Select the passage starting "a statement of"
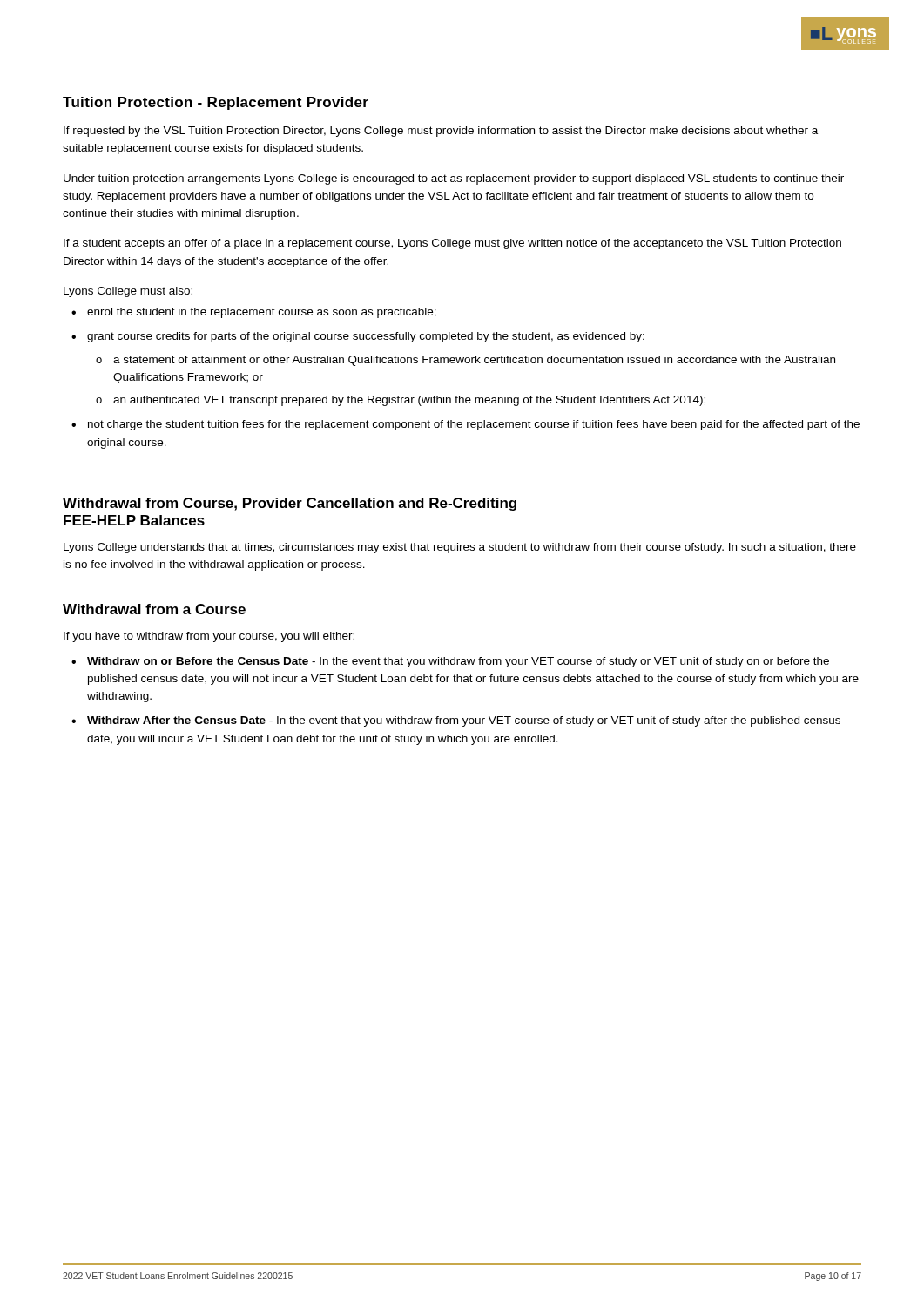 coord(475,368)
